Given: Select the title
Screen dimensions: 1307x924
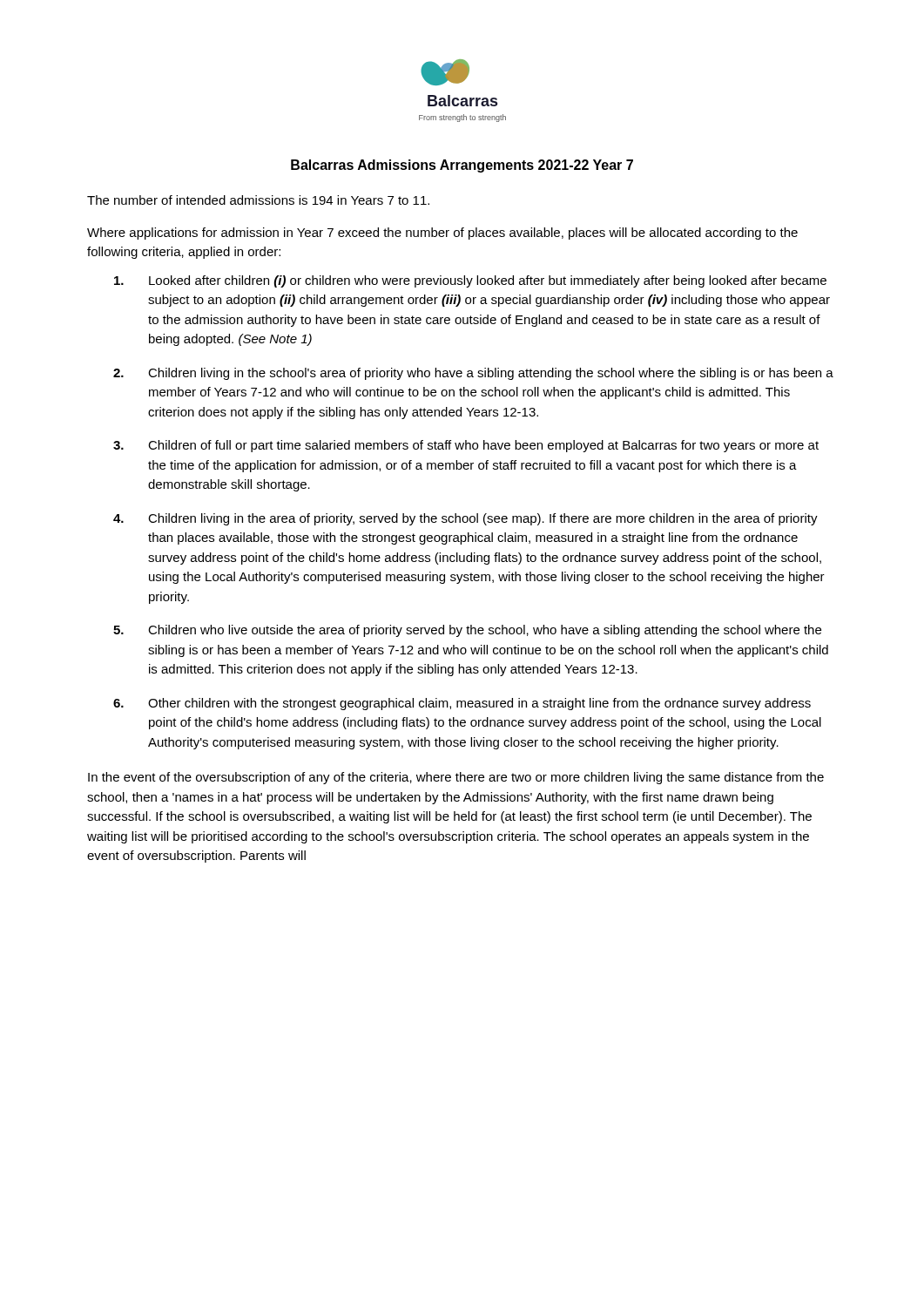Looking at the screenshot, I should click(x=462, y=166).
